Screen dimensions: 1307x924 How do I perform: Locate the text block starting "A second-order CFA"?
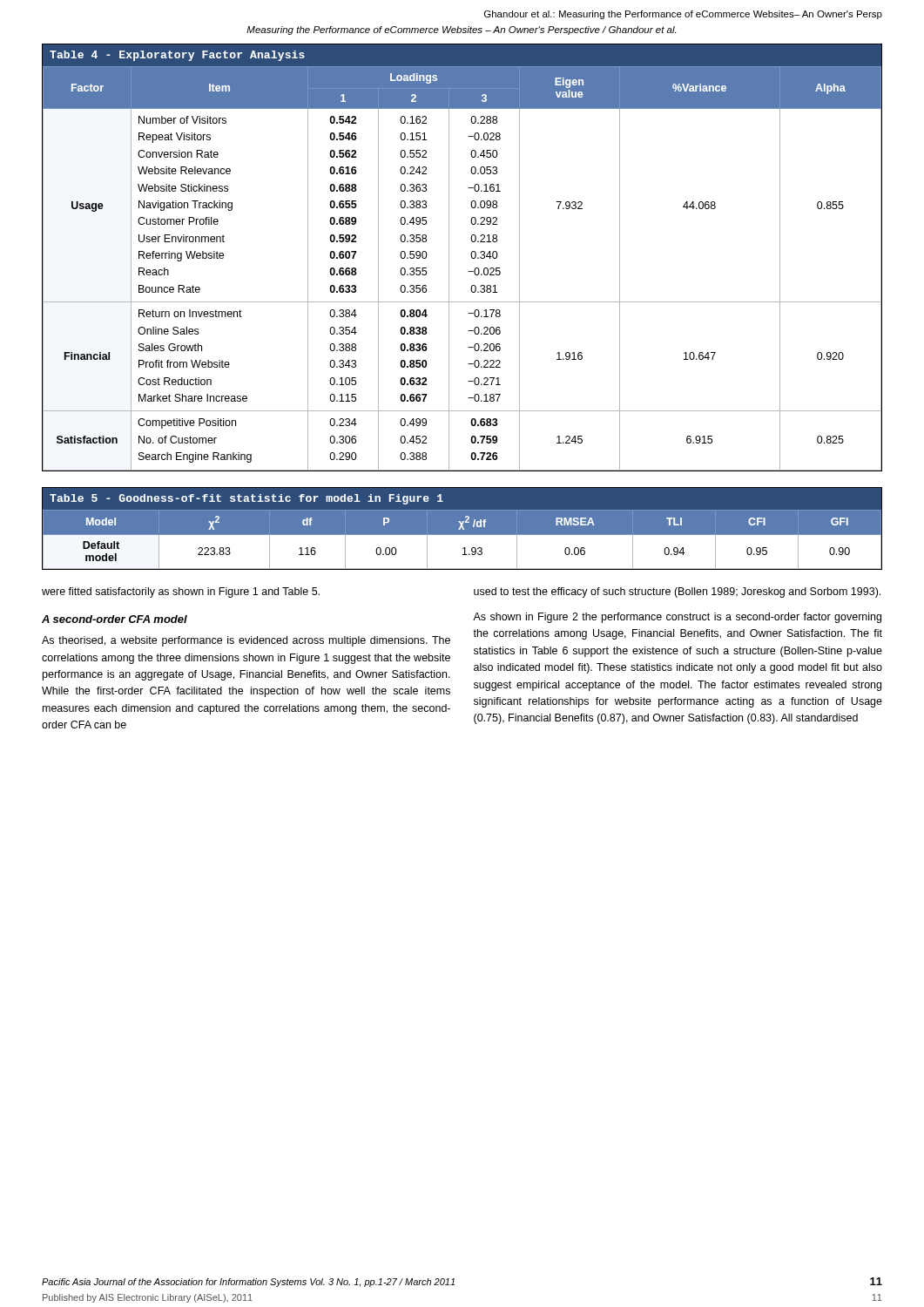coord(114,619)
